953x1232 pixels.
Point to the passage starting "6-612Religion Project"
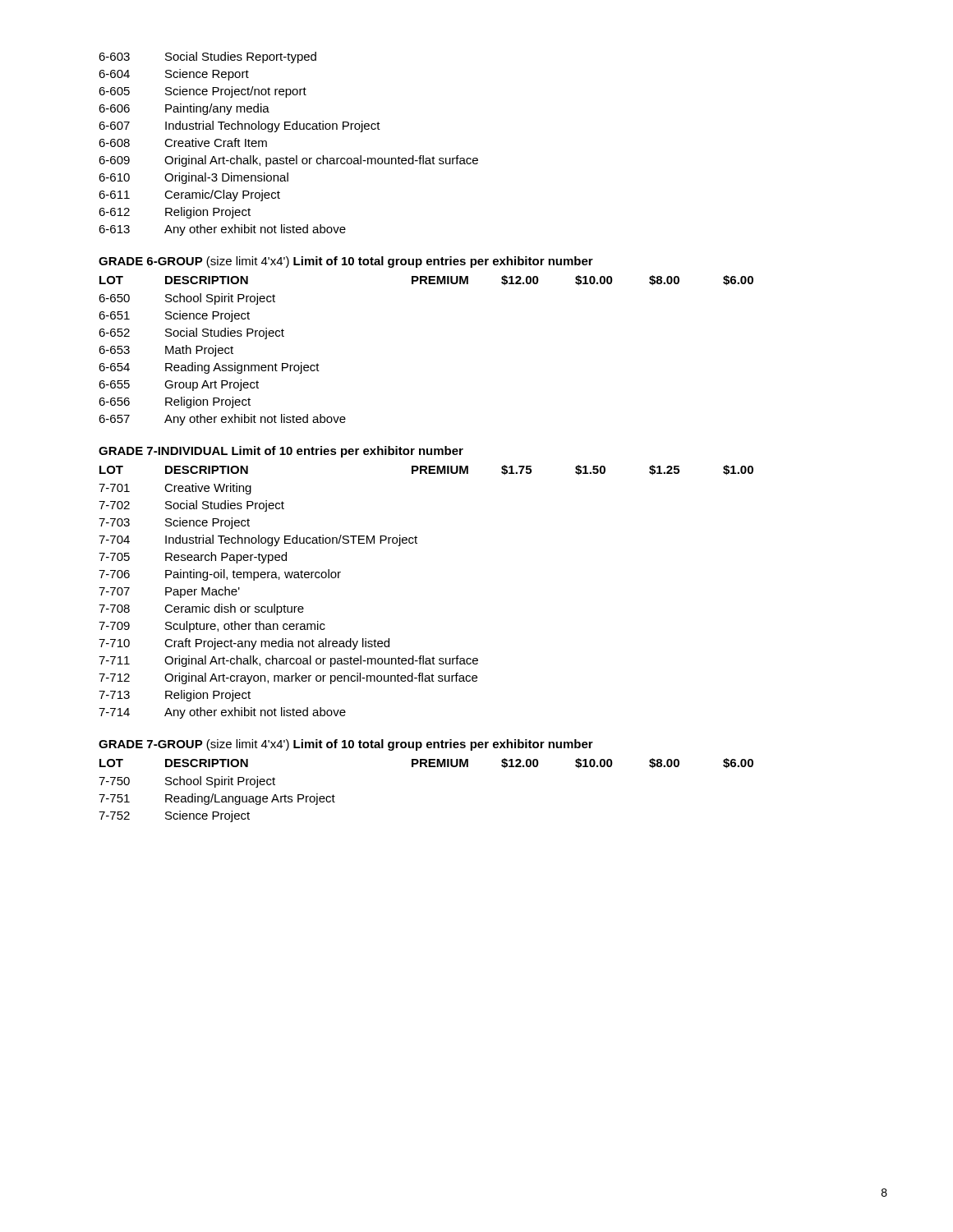175,211
